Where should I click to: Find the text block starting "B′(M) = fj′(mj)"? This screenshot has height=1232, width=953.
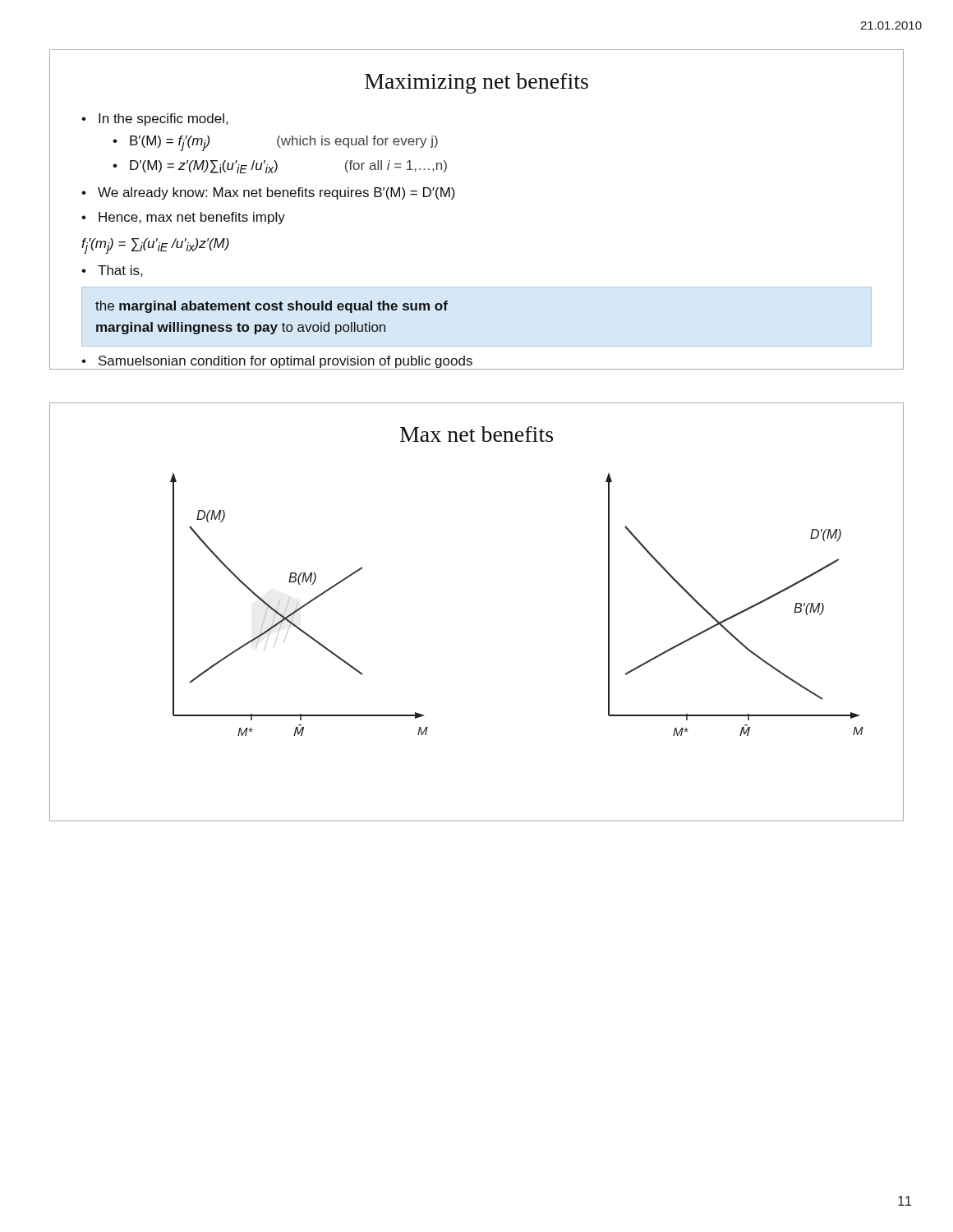(x=284, y=143)
